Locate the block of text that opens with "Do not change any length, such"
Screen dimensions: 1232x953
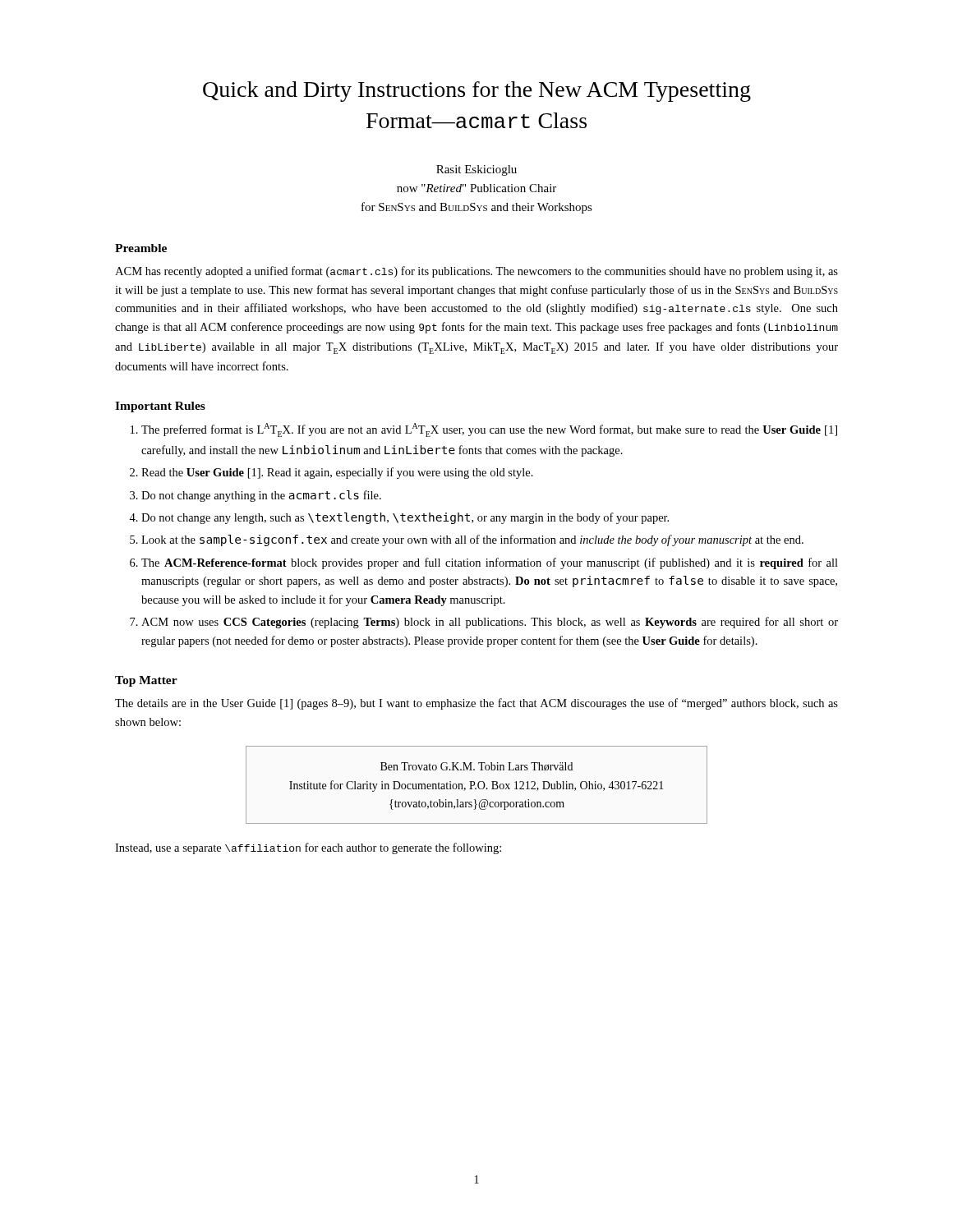pos(476,518)
